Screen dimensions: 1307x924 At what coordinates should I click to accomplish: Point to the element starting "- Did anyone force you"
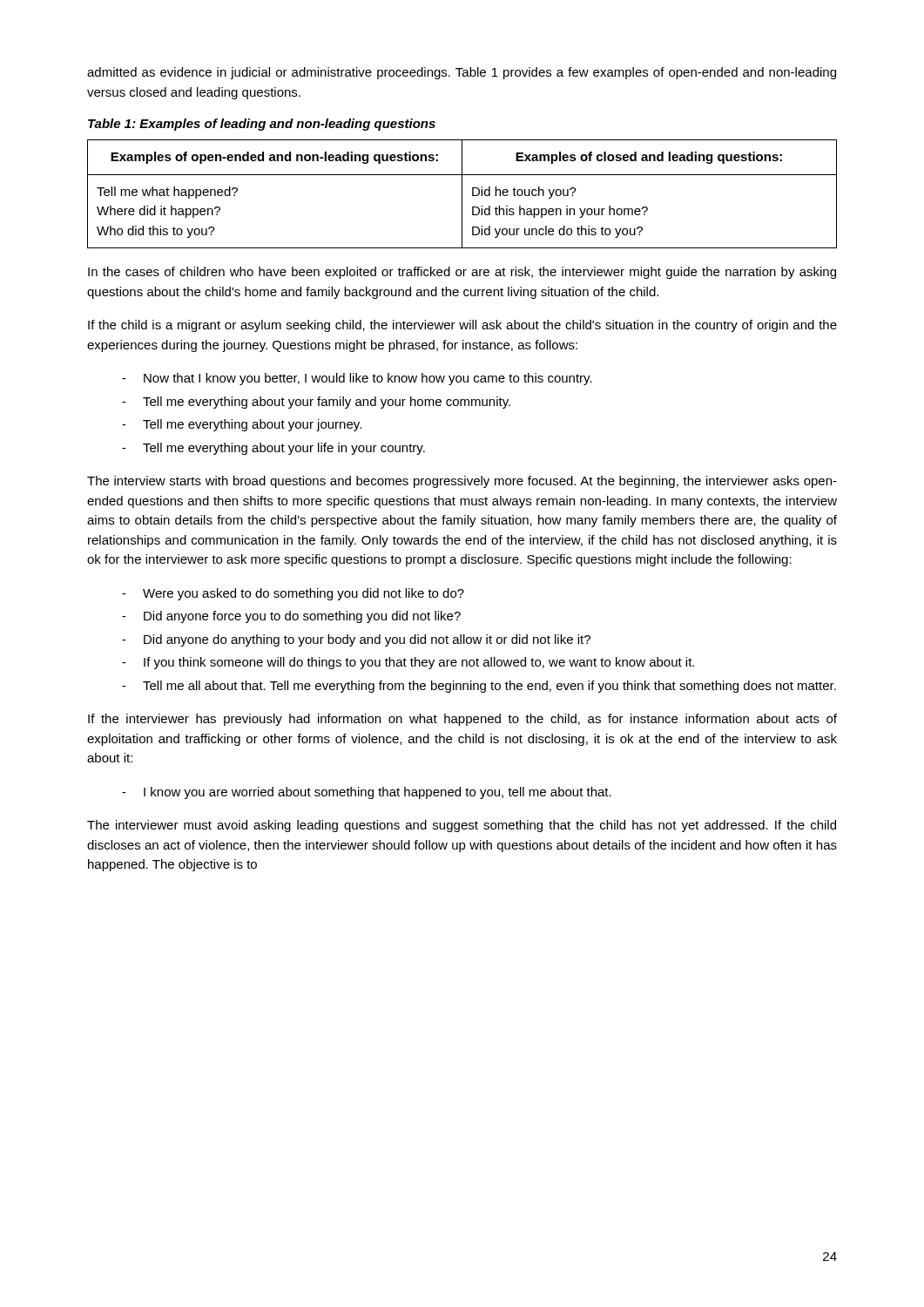(x=291, y=617)
